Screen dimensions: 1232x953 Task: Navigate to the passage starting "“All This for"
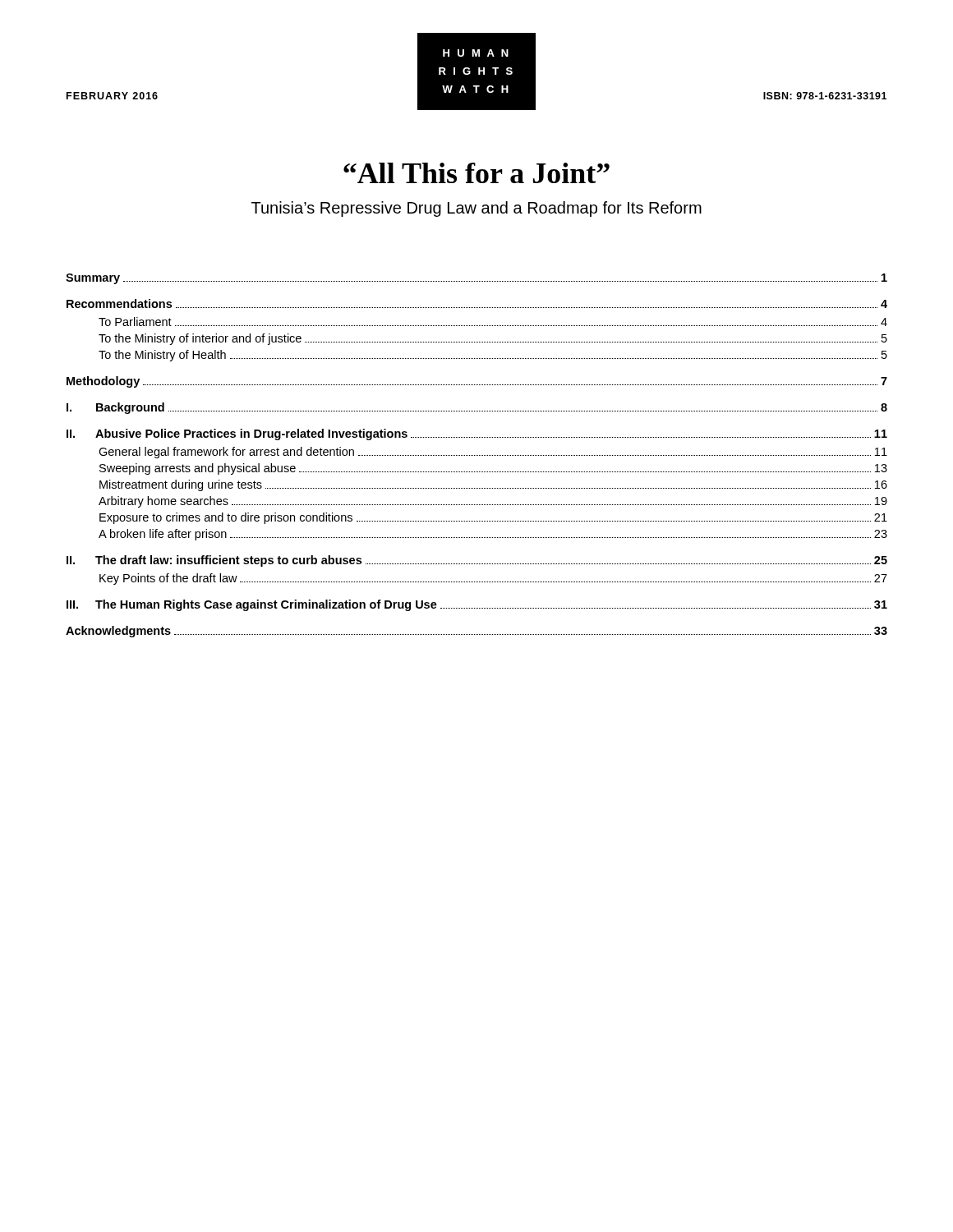[x=476, y=173]
